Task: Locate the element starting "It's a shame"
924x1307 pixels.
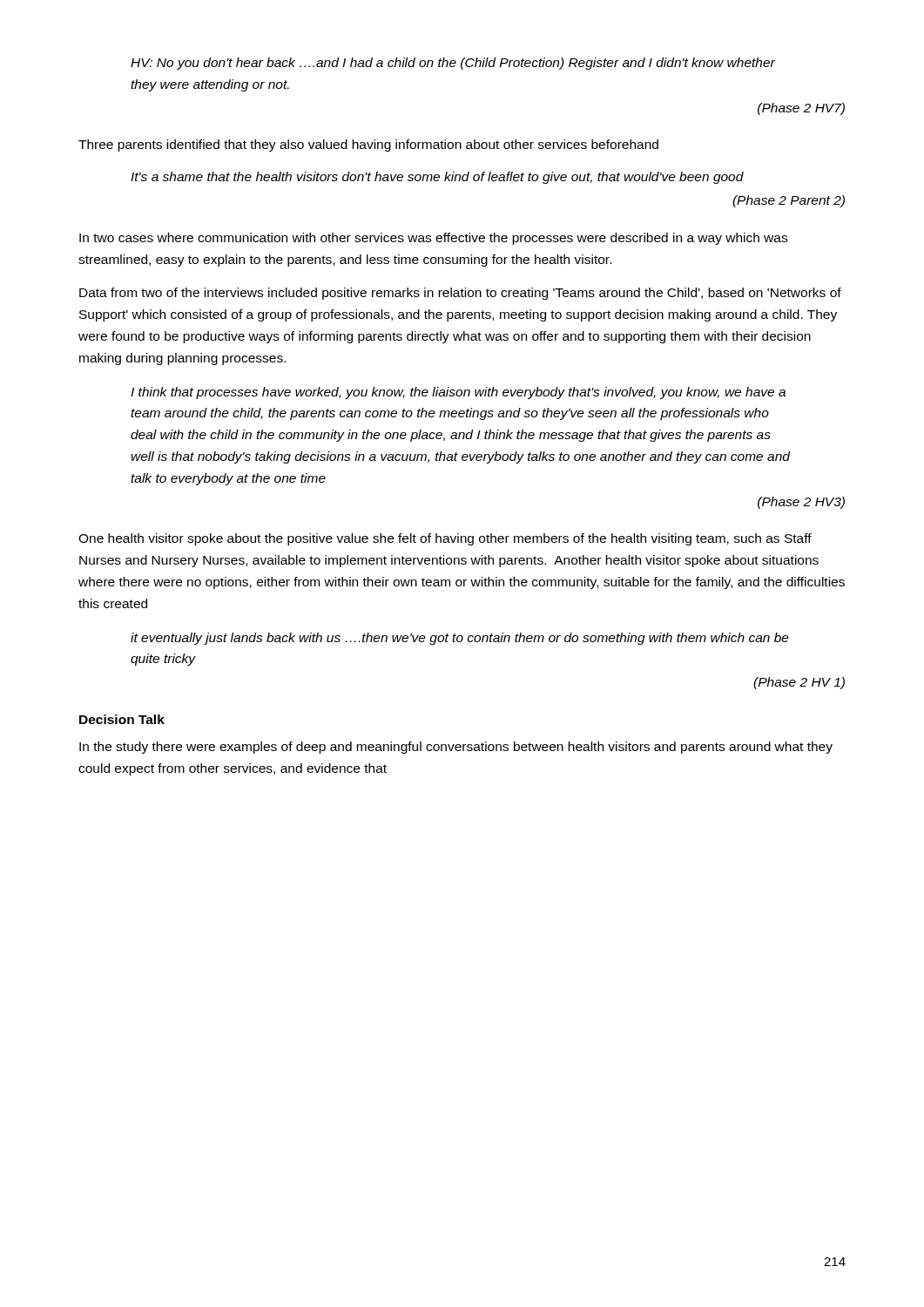Action: click(x=437, y=177)
